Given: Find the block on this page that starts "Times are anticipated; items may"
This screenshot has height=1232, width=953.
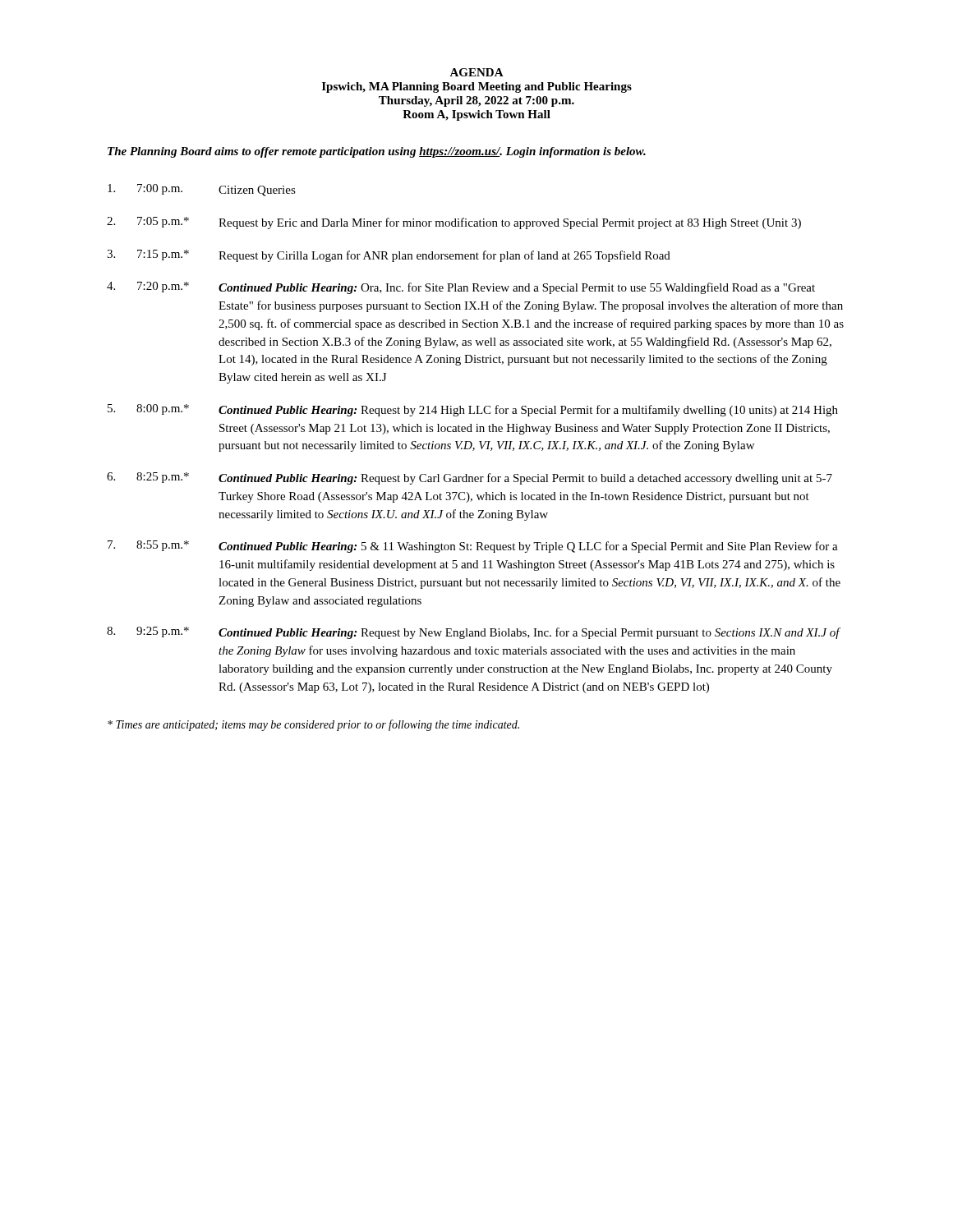Looking at the screenshot, I should [x=314, y=725].
